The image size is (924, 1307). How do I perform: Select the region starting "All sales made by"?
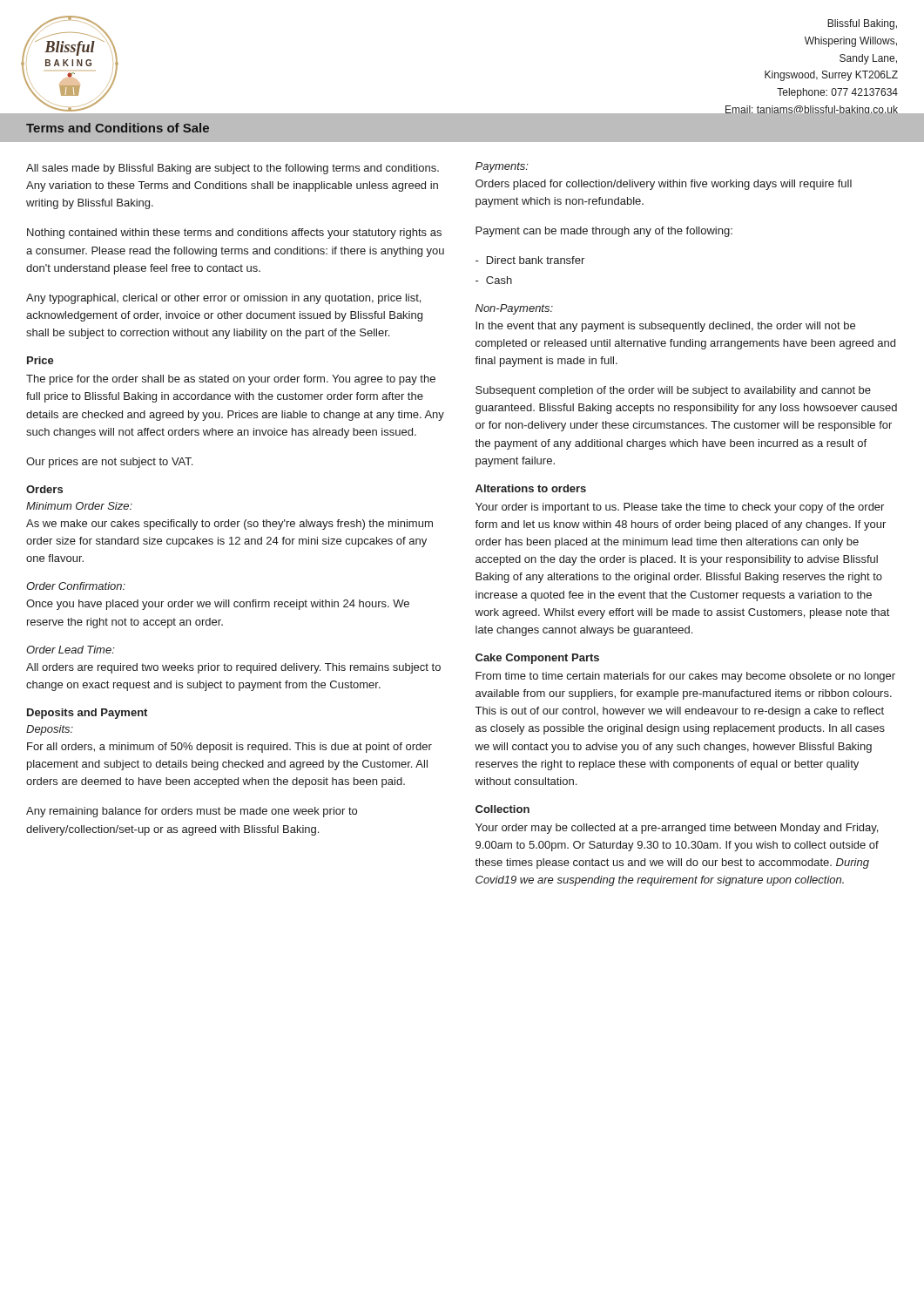point(233,185)
